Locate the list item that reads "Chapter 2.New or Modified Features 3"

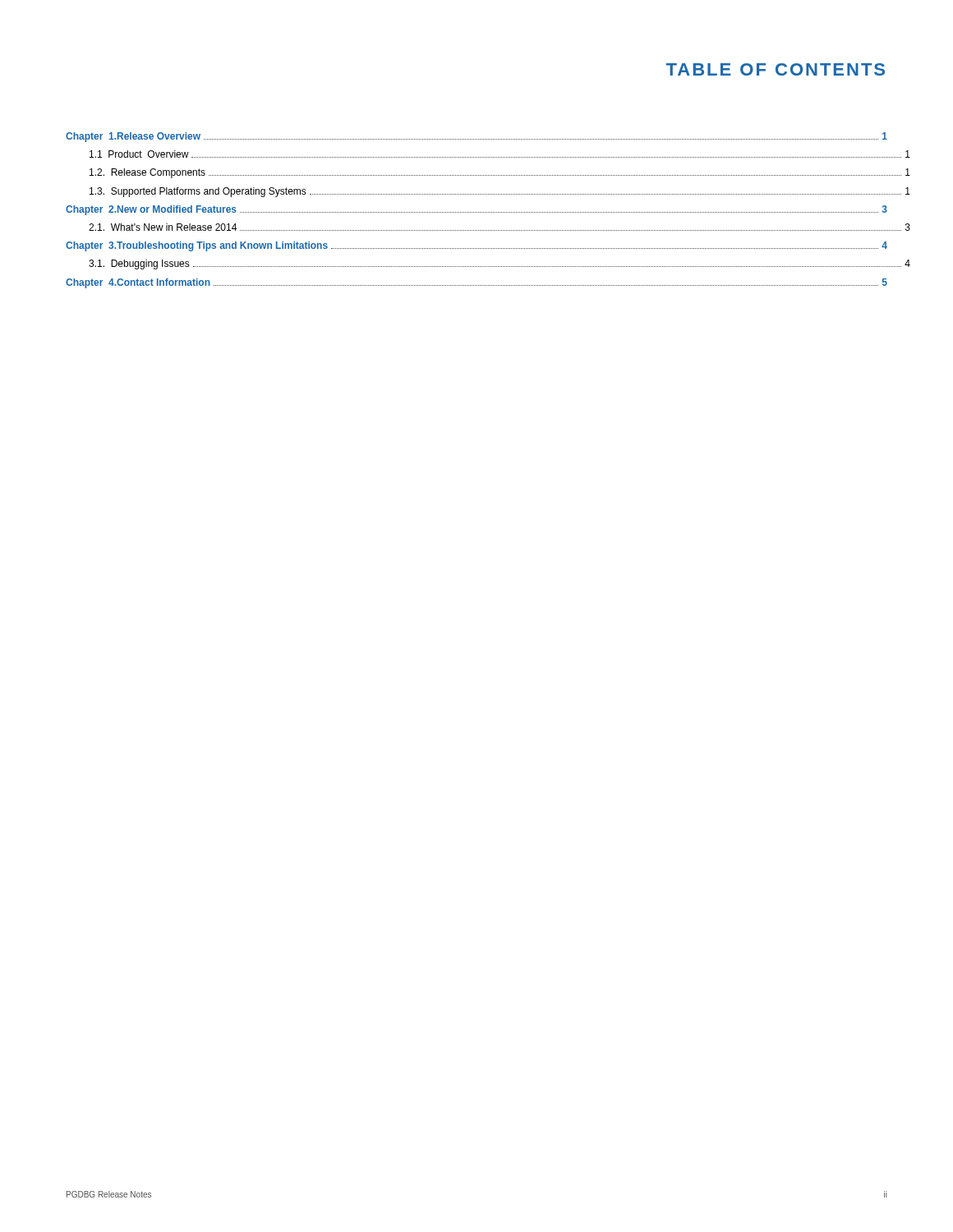(476, 209)
